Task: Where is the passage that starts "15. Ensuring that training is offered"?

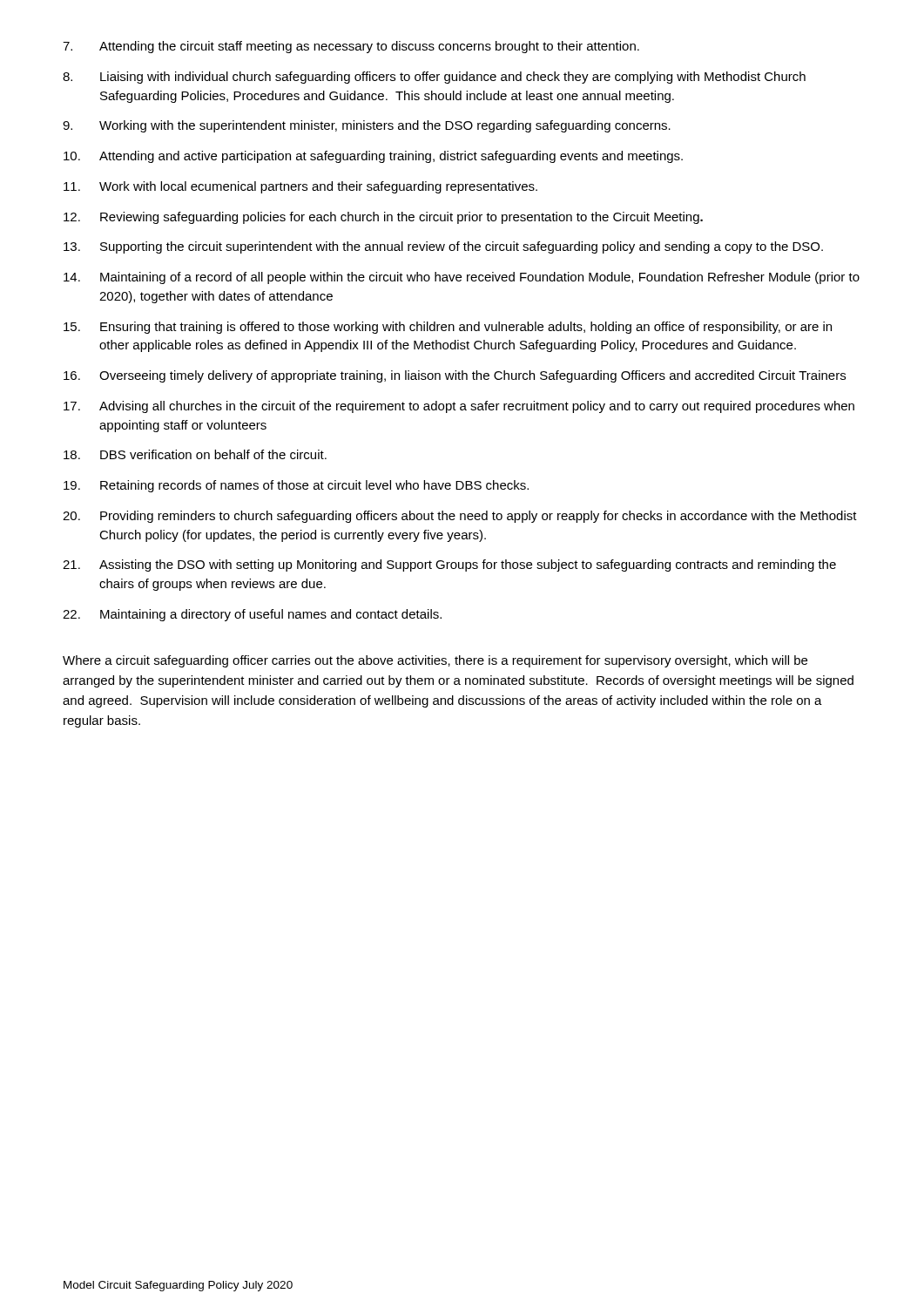Action: tap(462, 336)
